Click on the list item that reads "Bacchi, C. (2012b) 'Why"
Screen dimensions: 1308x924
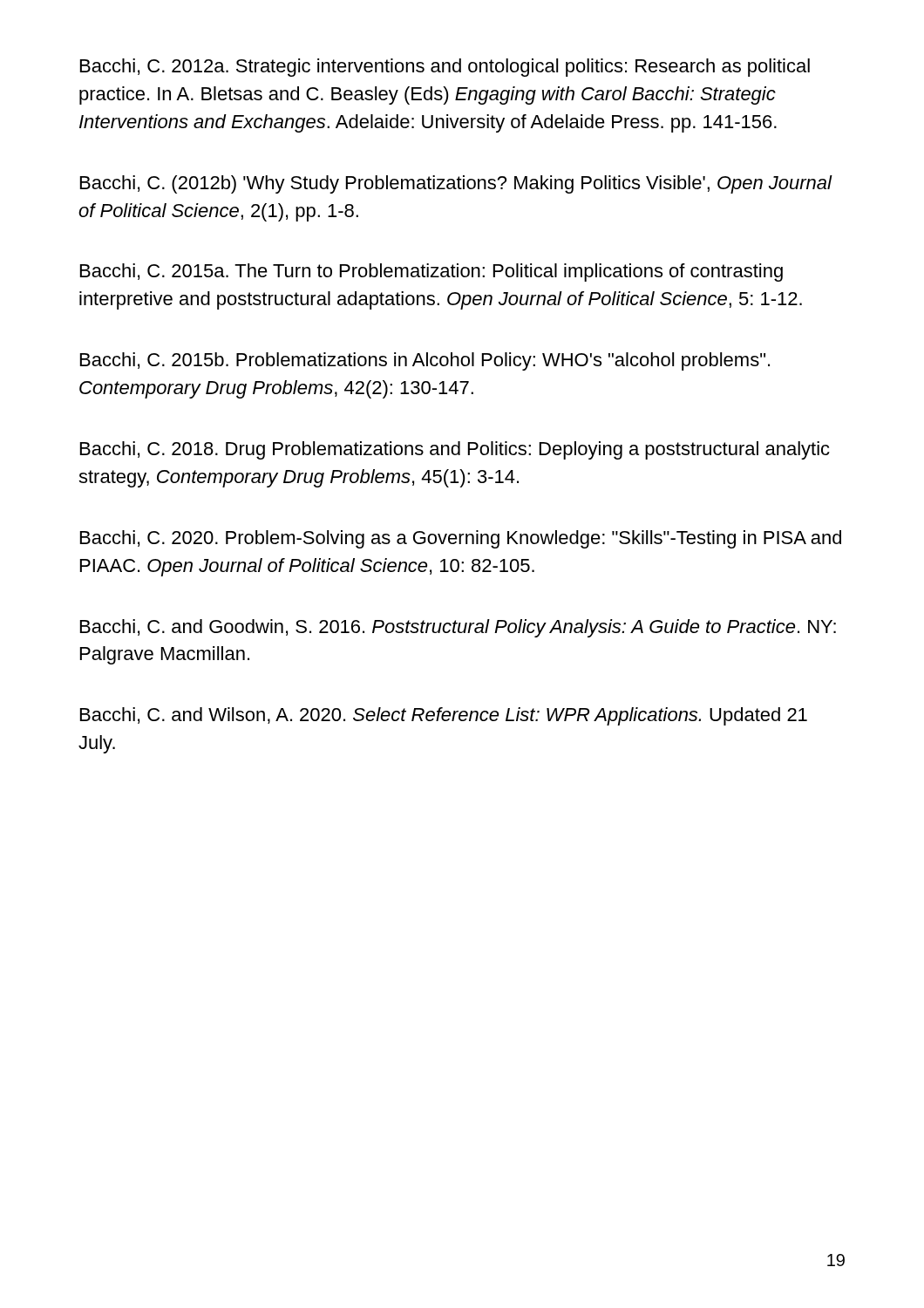tap(455, 196)
